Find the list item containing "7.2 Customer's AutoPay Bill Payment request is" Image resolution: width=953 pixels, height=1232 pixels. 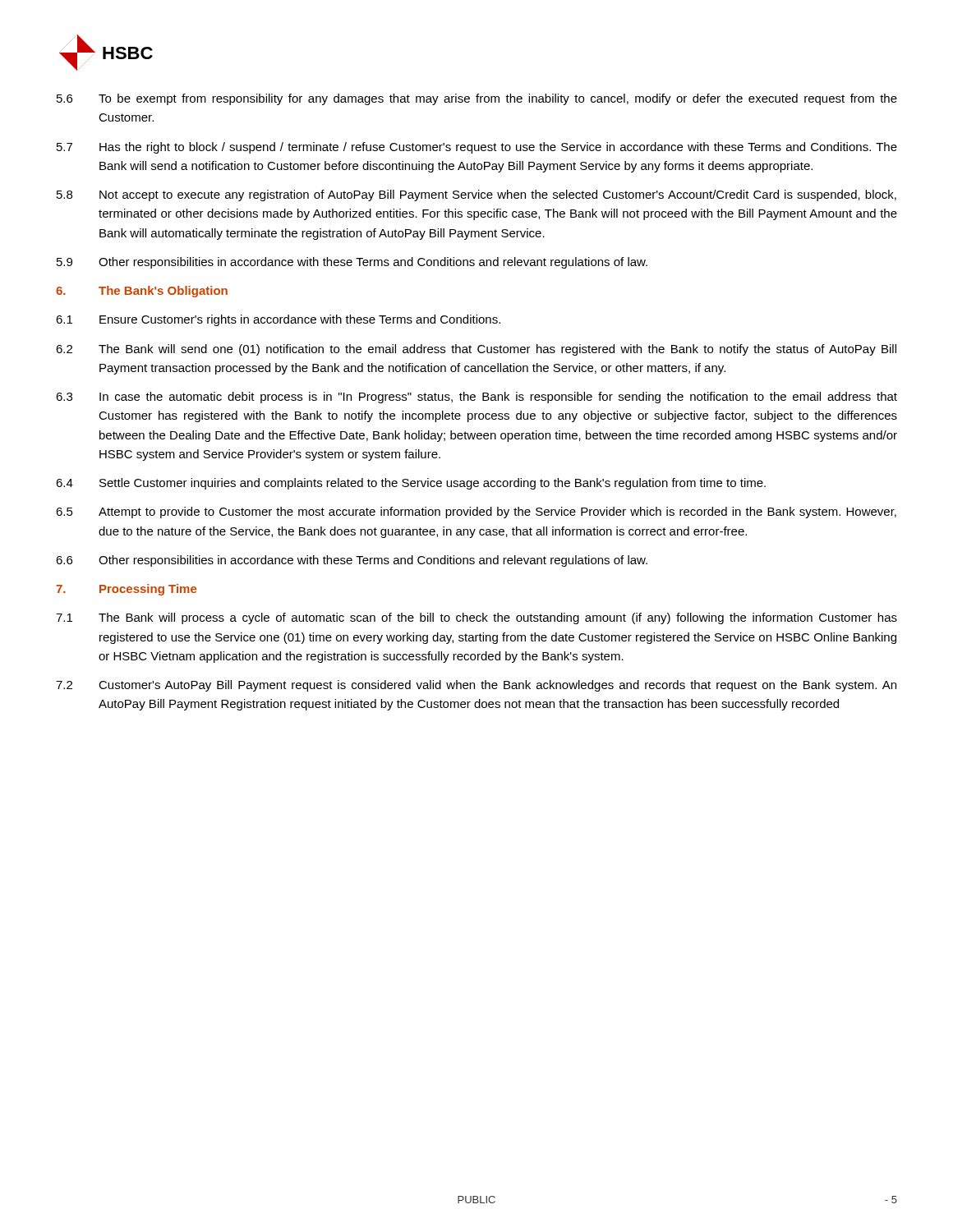pos(476,694)
